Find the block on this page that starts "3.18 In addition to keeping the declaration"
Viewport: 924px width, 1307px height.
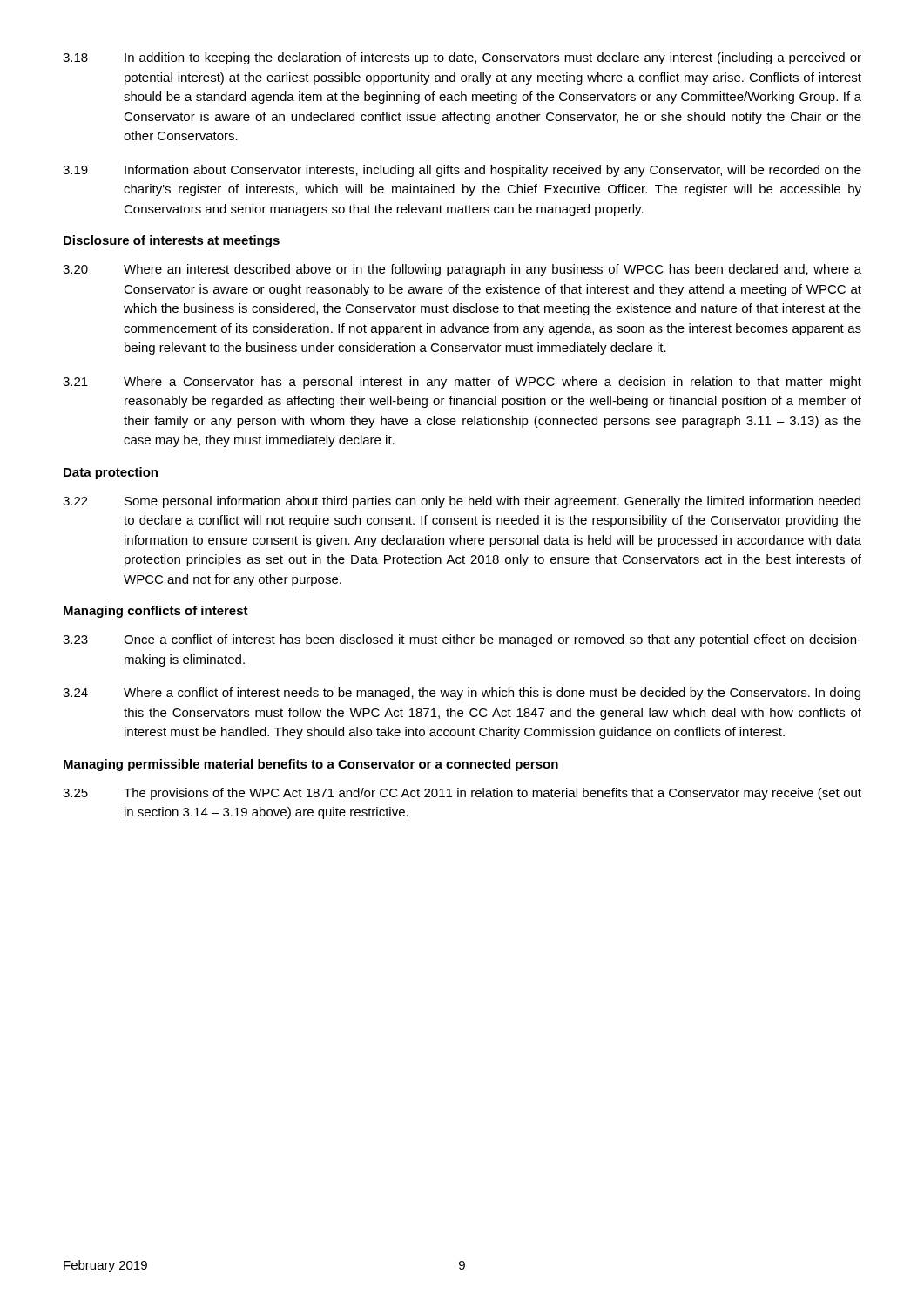point(462,97)
